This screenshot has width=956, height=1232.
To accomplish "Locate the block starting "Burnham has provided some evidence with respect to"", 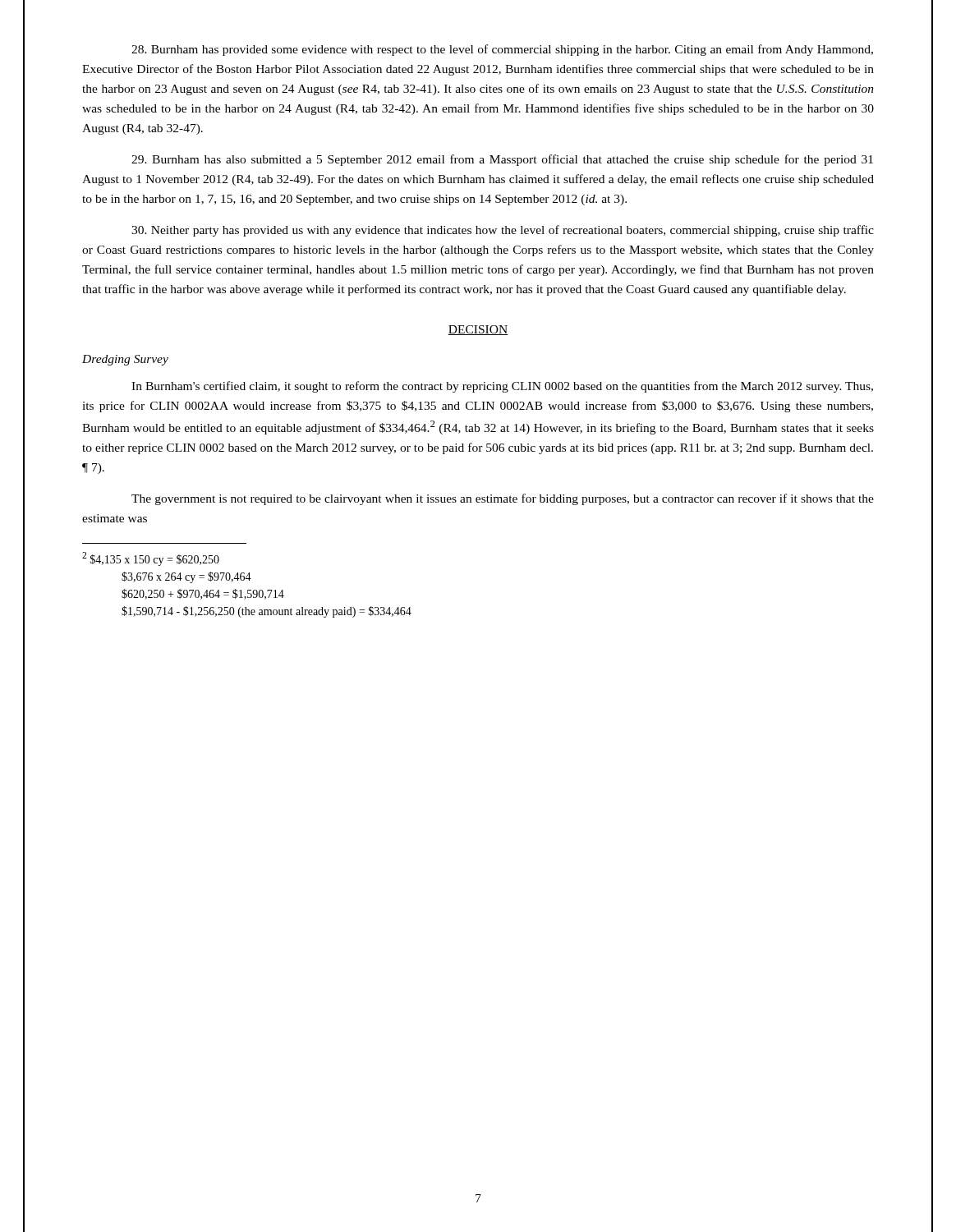I will point(478,89).
